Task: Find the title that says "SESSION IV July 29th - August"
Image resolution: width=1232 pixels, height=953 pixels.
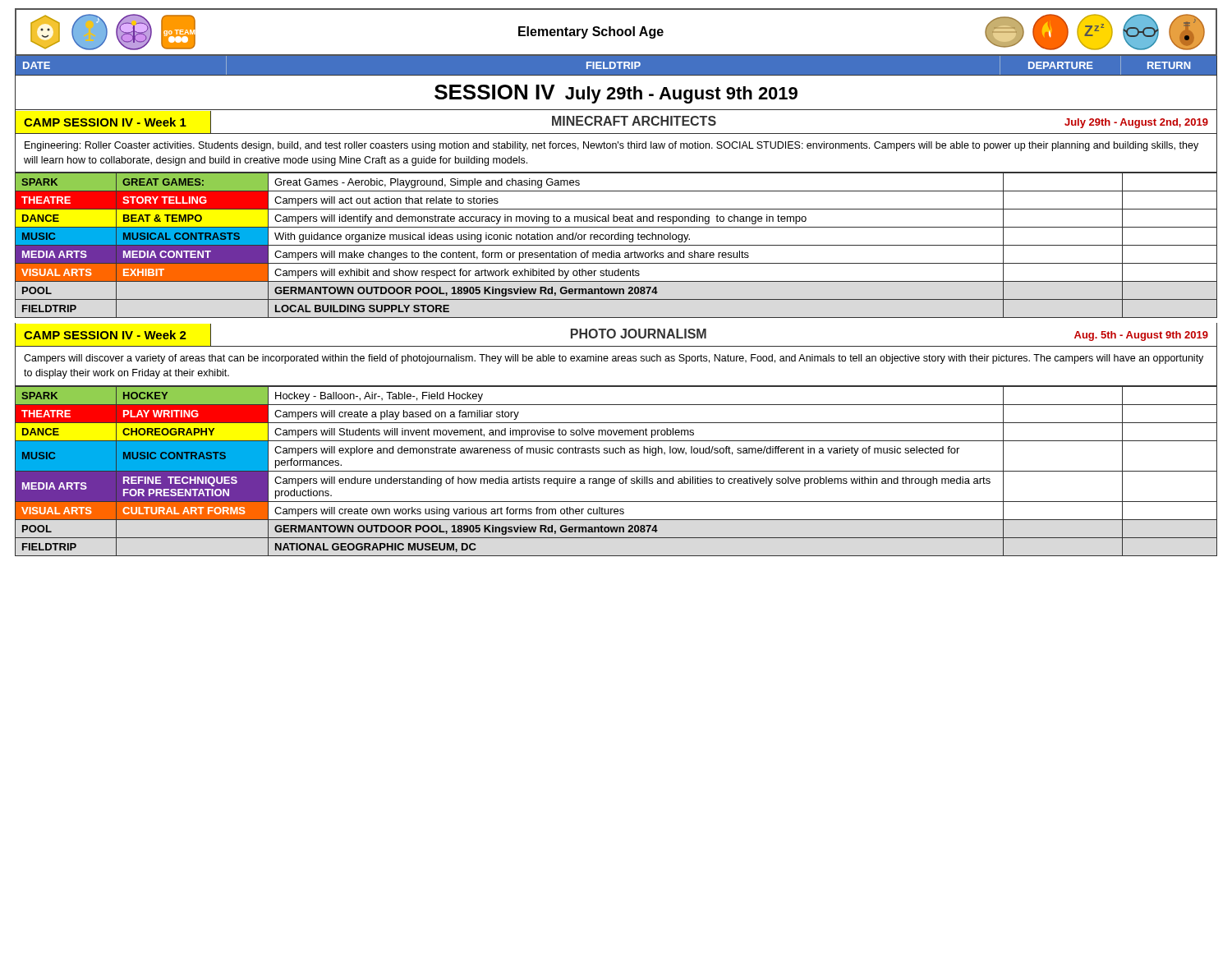Action: [x=616, y=92]
